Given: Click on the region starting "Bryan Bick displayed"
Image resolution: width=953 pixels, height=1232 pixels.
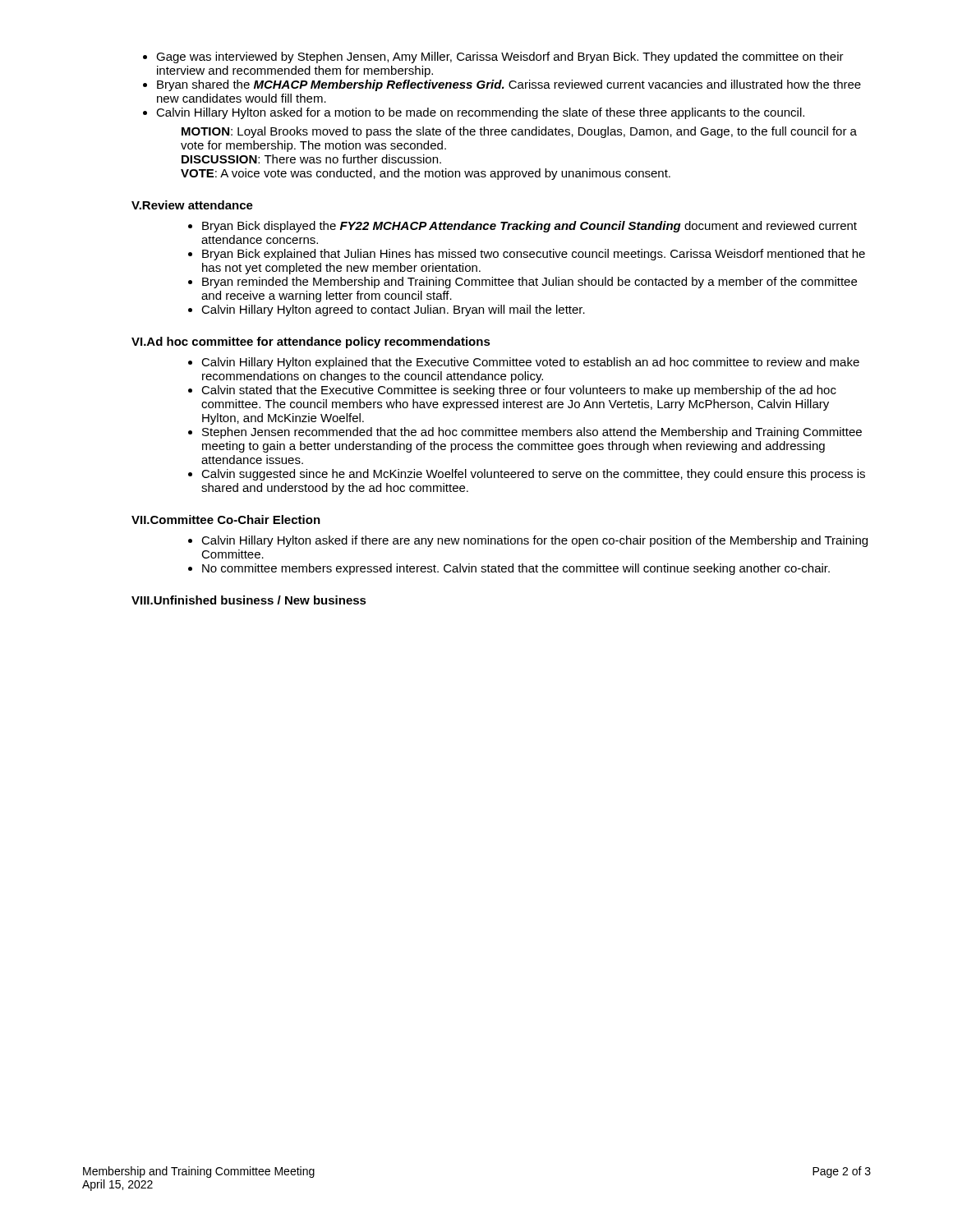Looking at the screenshot, I should 536,232.
